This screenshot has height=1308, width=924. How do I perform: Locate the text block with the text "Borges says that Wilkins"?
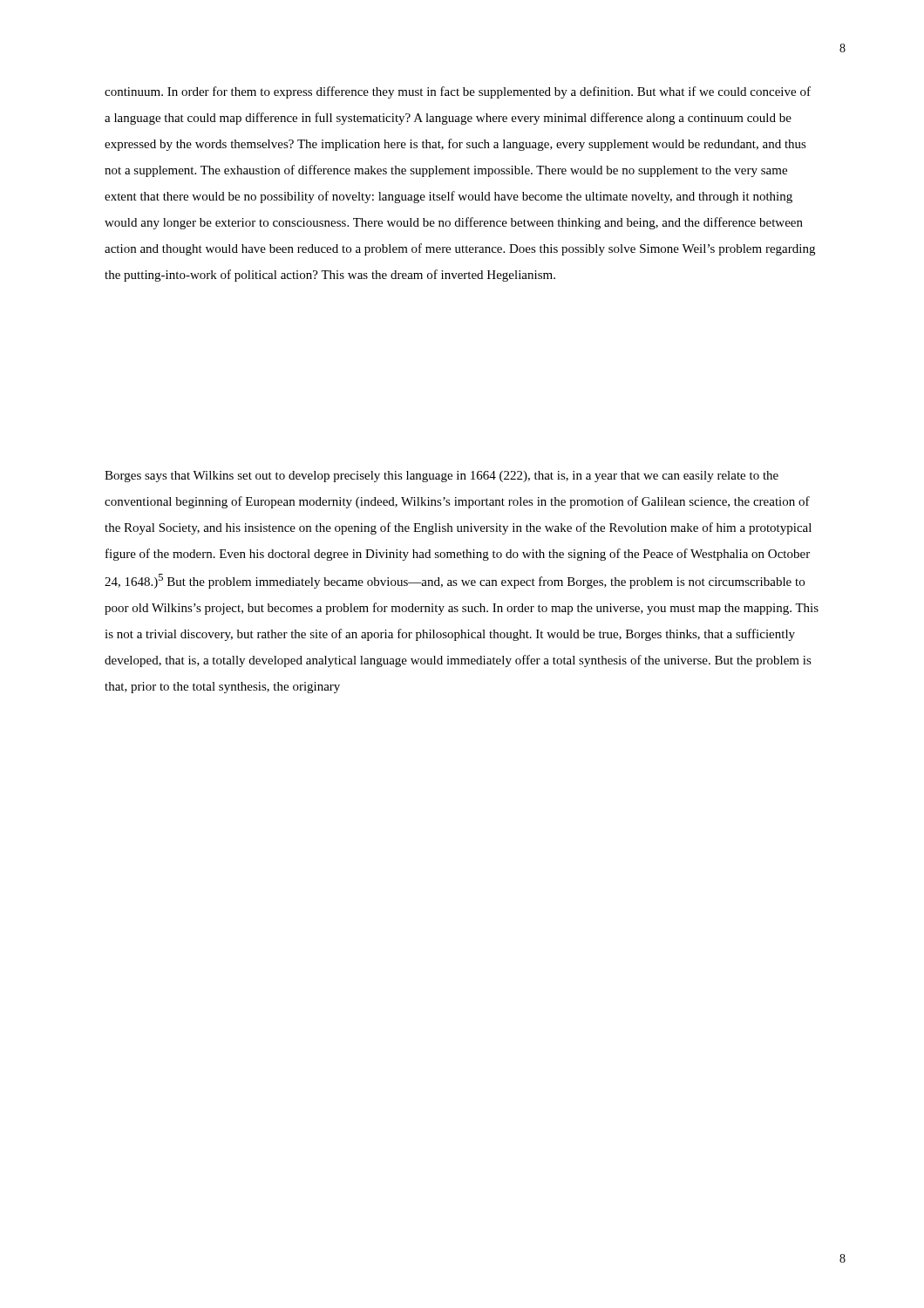click(x=462, y=581)
